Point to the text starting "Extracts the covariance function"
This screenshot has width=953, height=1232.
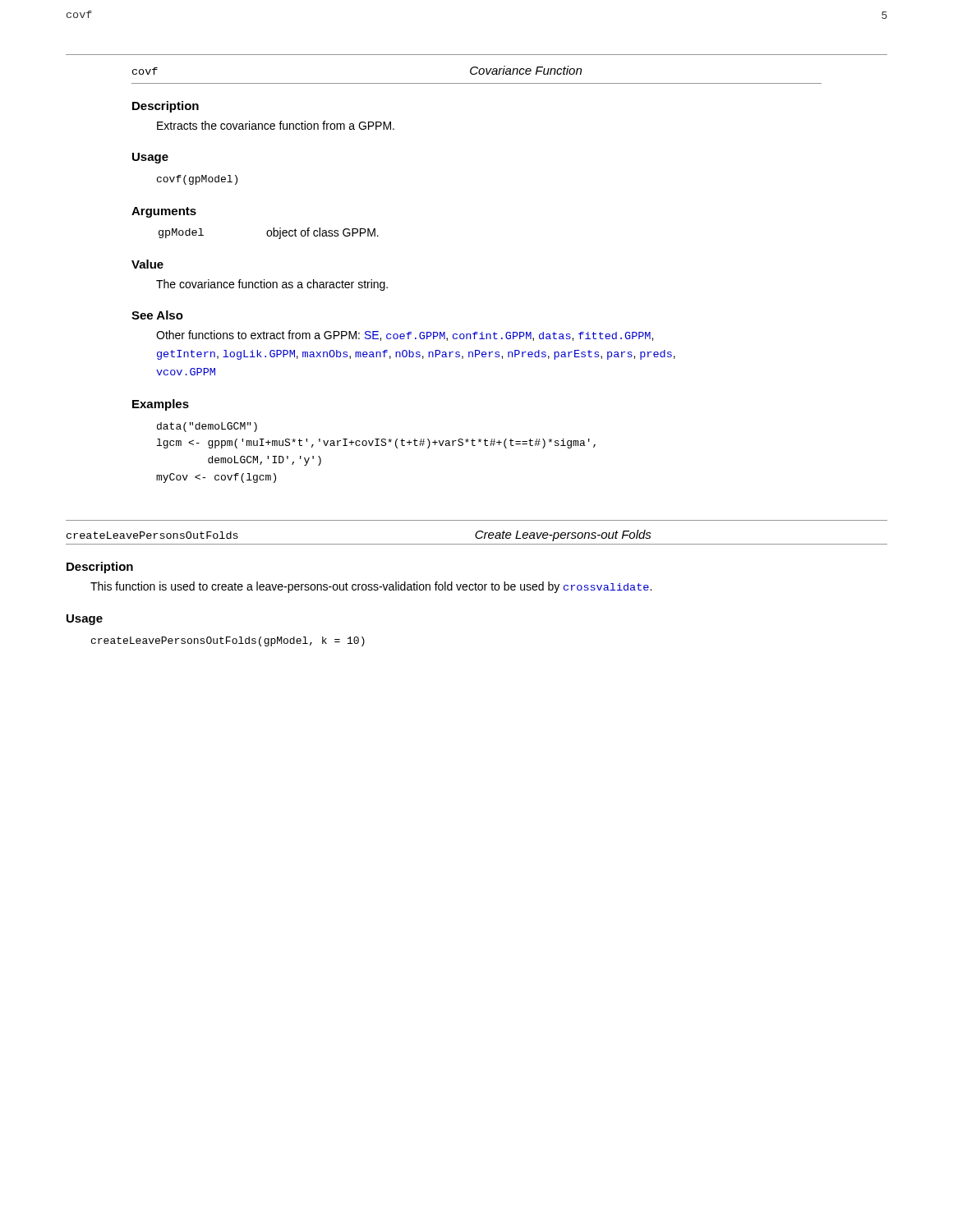point(276,126)
